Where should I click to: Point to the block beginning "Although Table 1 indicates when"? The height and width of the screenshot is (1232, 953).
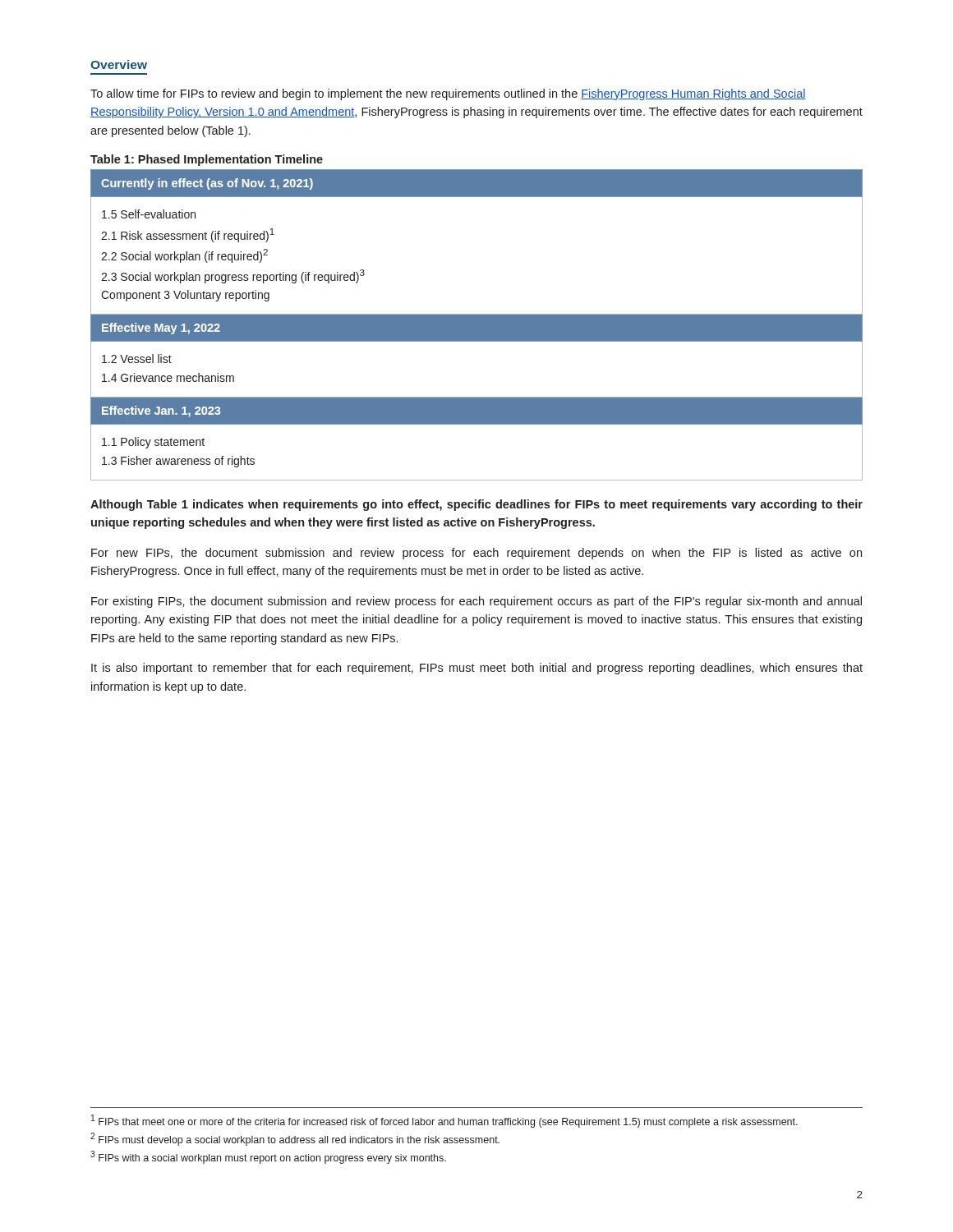pyautogui.click(x=476, y=513)
